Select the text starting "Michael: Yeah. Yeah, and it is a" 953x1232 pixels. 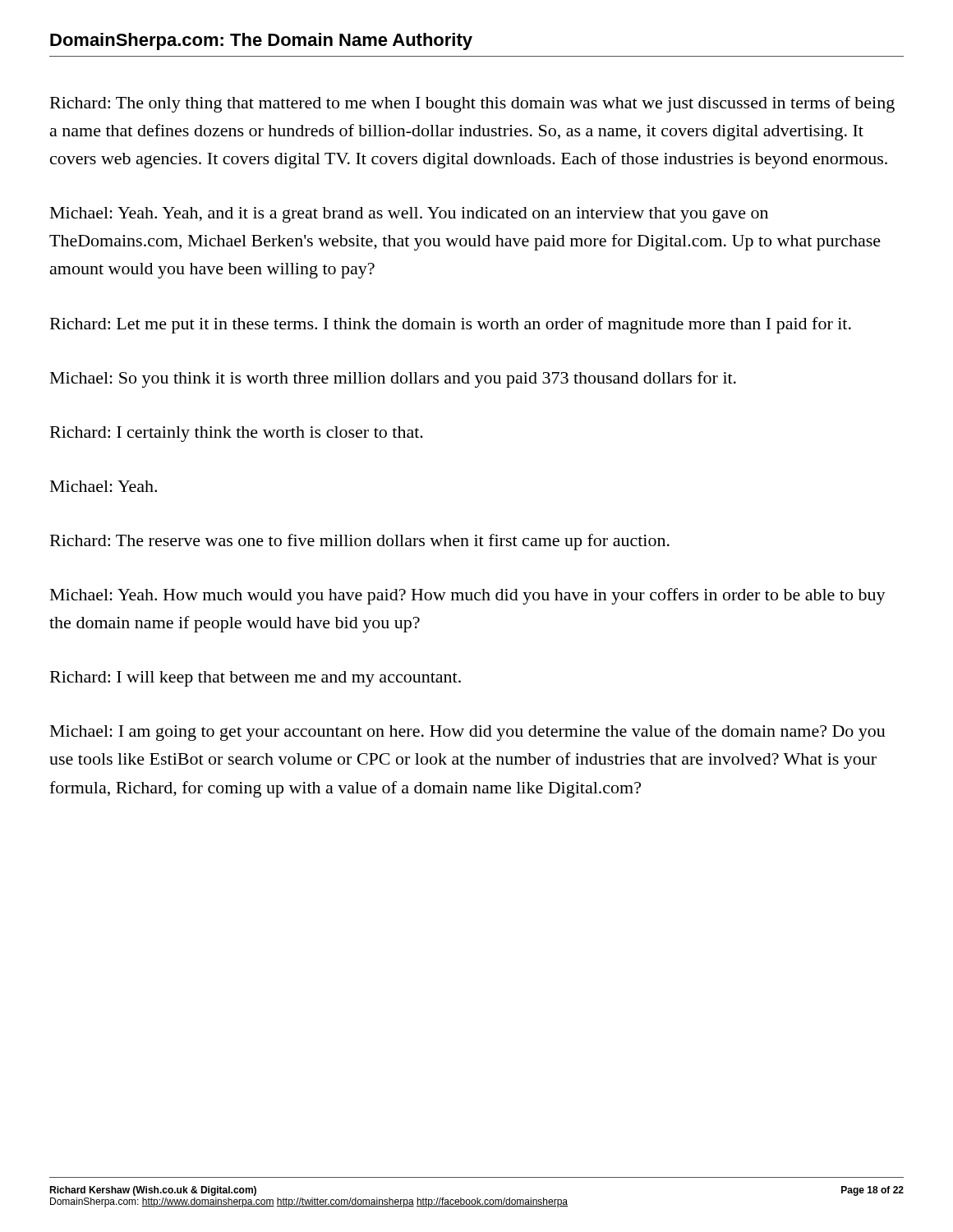point(465,241)
